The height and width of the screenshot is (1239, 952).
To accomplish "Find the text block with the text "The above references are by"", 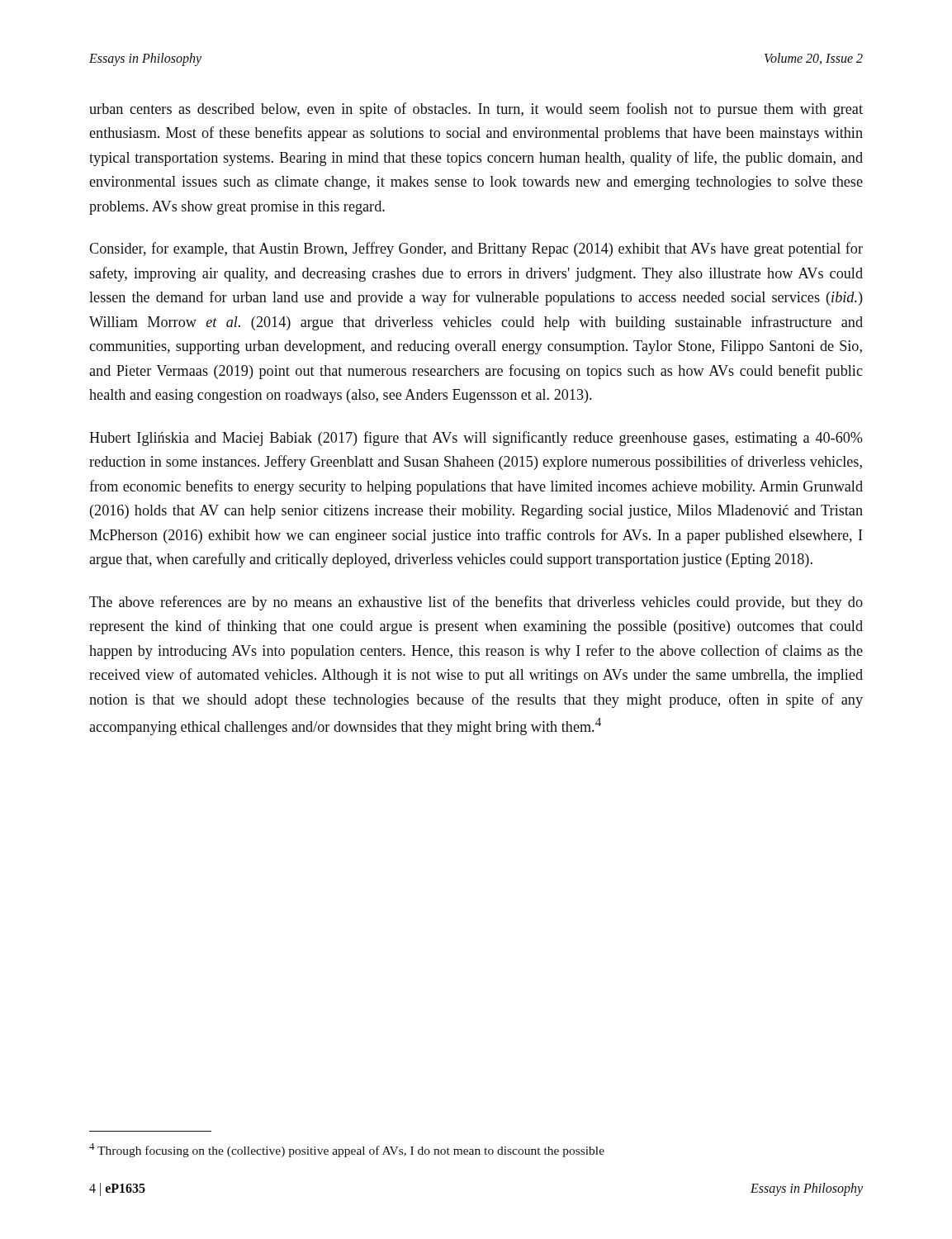I will [476, 664].
